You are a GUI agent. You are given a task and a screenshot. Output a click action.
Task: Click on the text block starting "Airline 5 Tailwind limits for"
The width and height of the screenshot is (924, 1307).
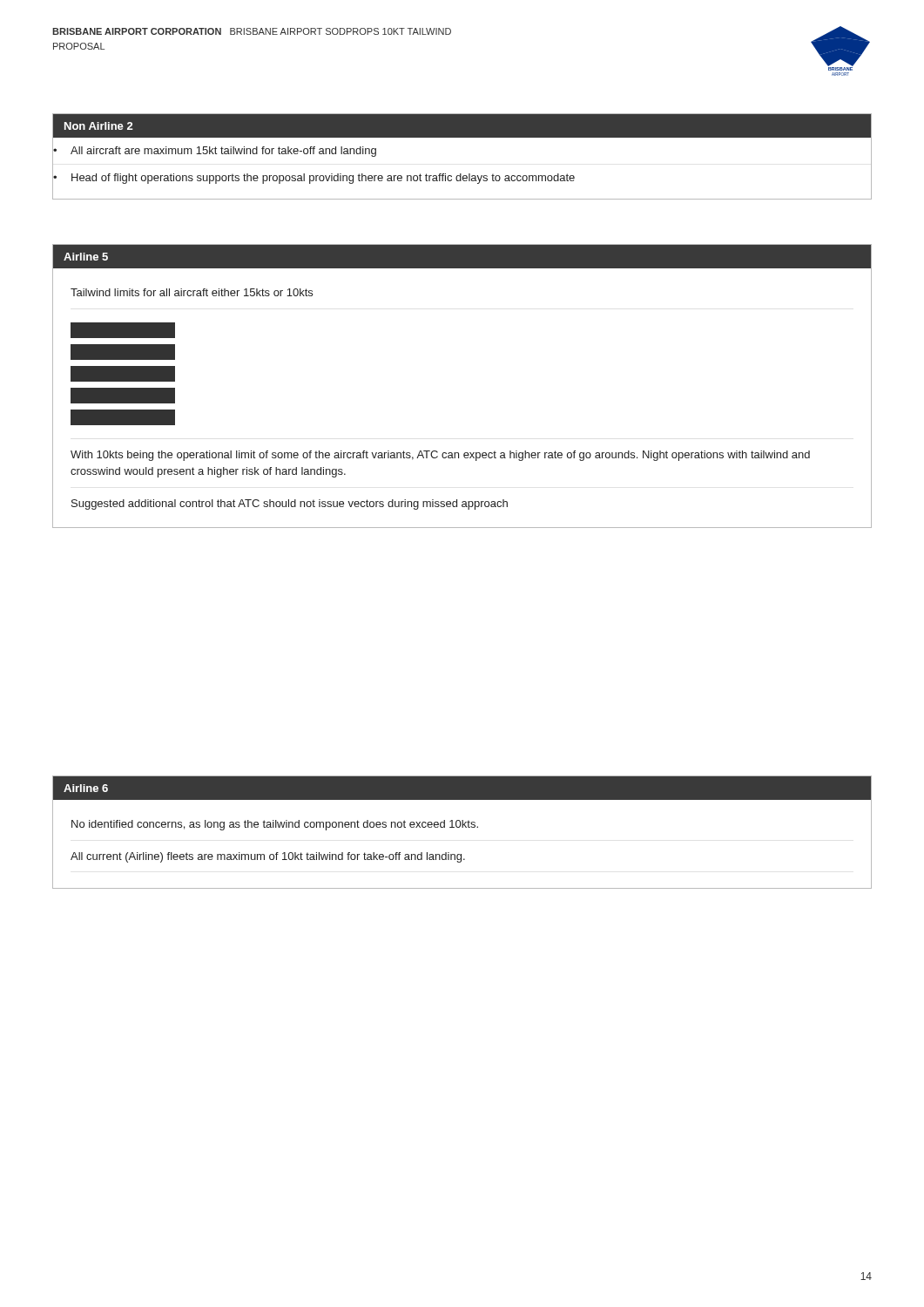[x=462, y=256]
